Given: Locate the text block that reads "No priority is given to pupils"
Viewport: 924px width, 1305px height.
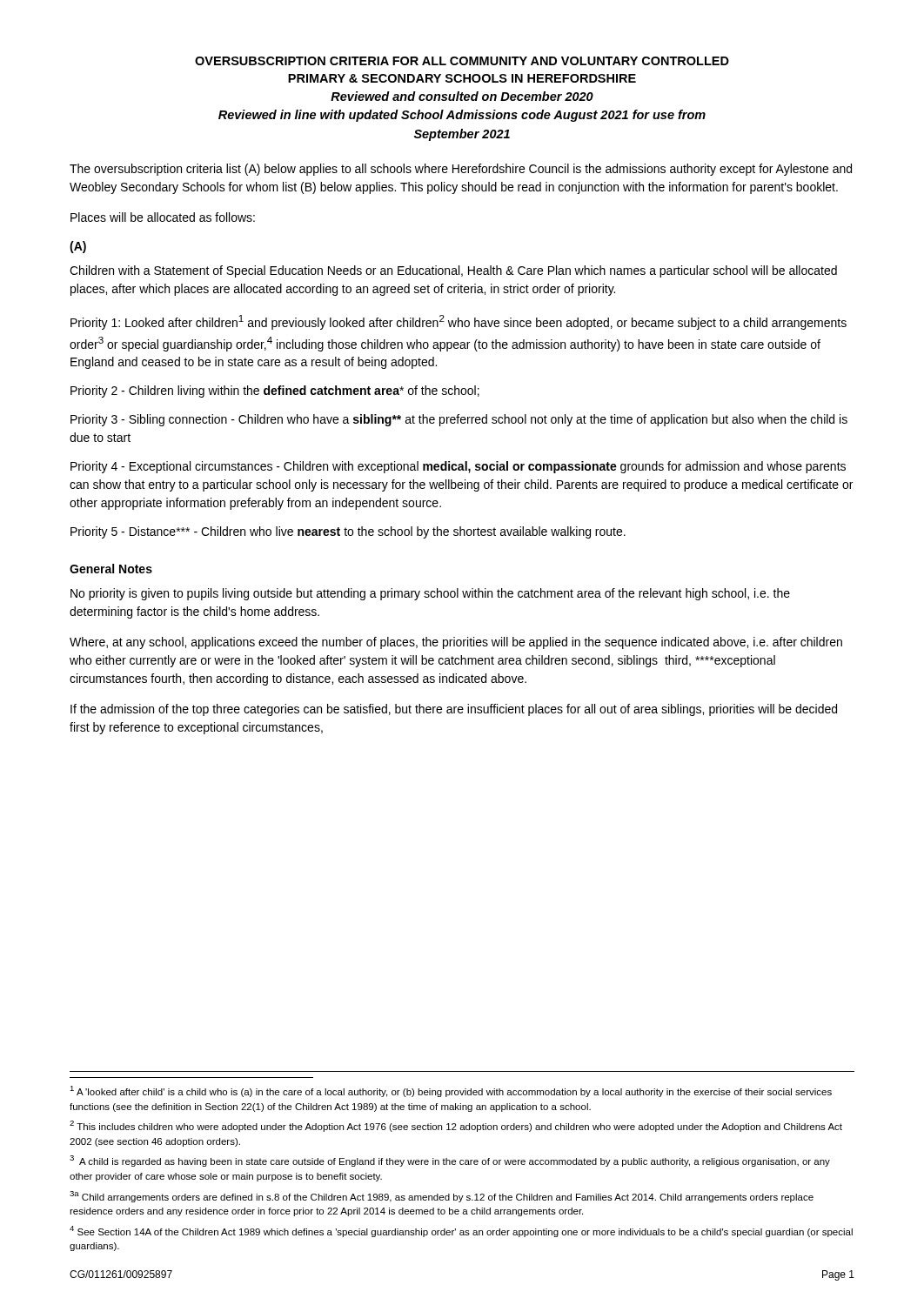Looking at the screenshot, I should (x=430, y=603).
